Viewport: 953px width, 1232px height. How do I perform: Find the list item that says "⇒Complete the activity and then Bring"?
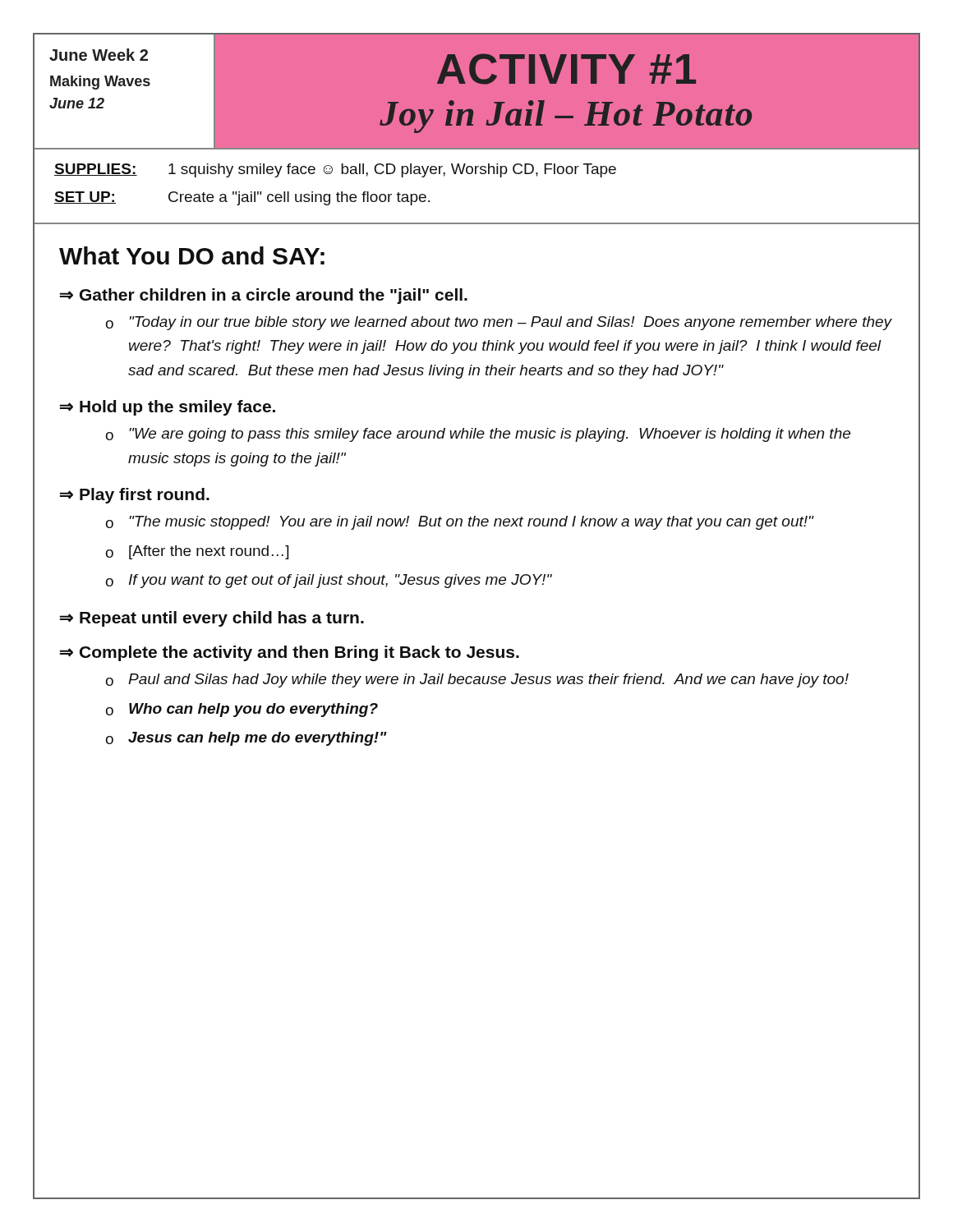tap(290, 653)
